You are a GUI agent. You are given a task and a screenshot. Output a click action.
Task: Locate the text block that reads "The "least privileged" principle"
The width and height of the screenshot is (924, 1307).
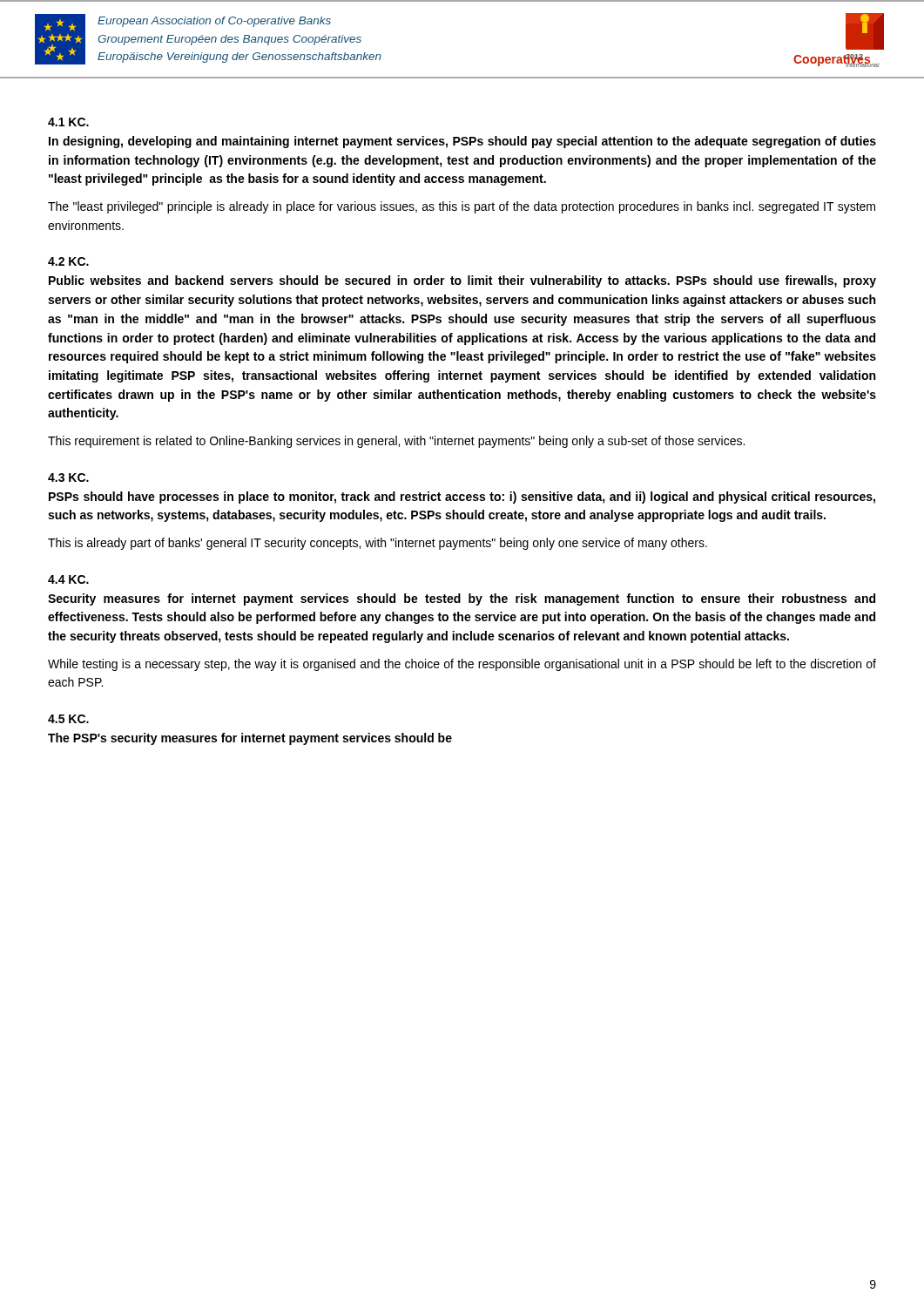462,216
